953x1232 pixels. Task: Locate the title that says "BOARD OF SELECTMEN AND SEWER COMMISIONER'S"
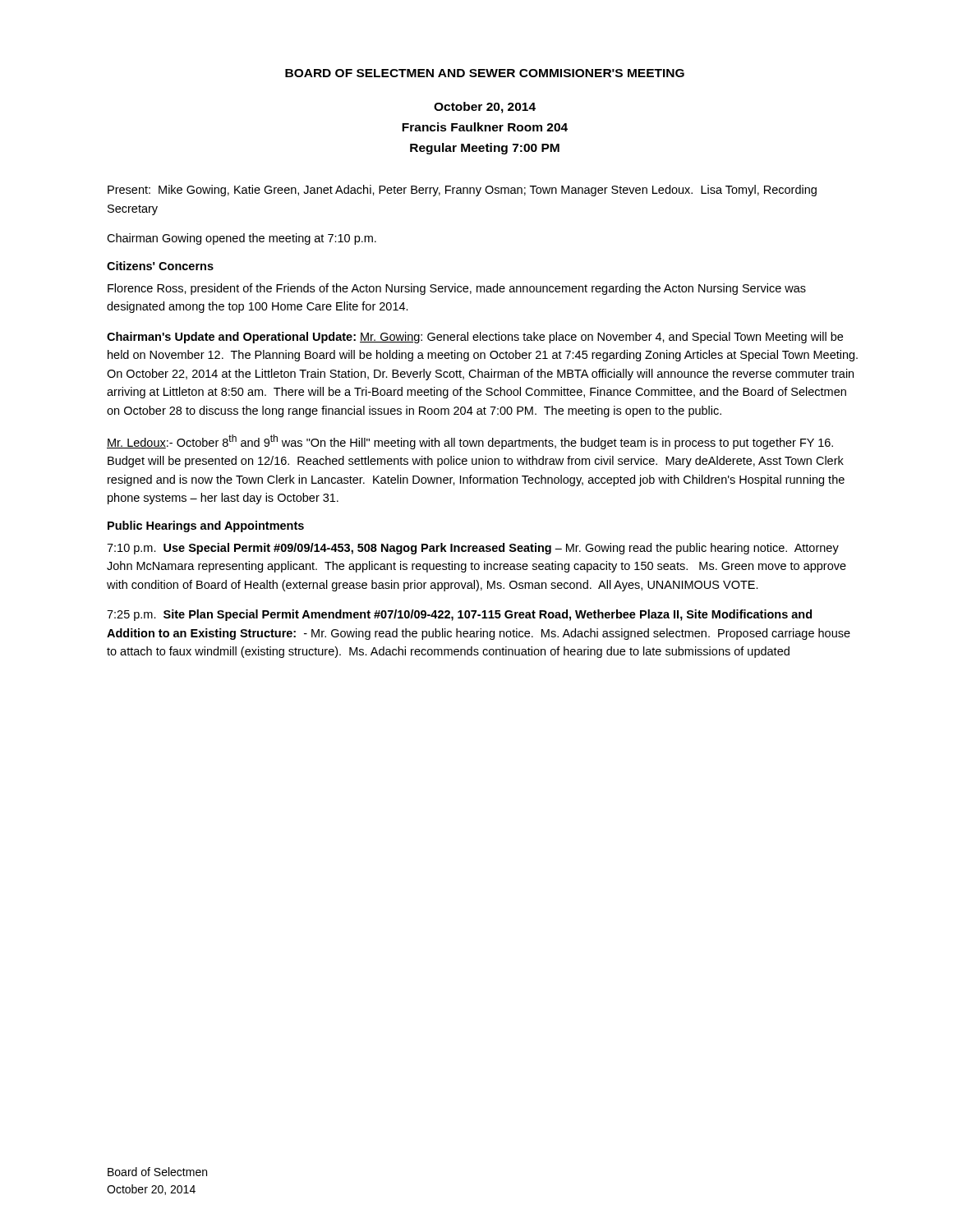click(x=485, y=73)
